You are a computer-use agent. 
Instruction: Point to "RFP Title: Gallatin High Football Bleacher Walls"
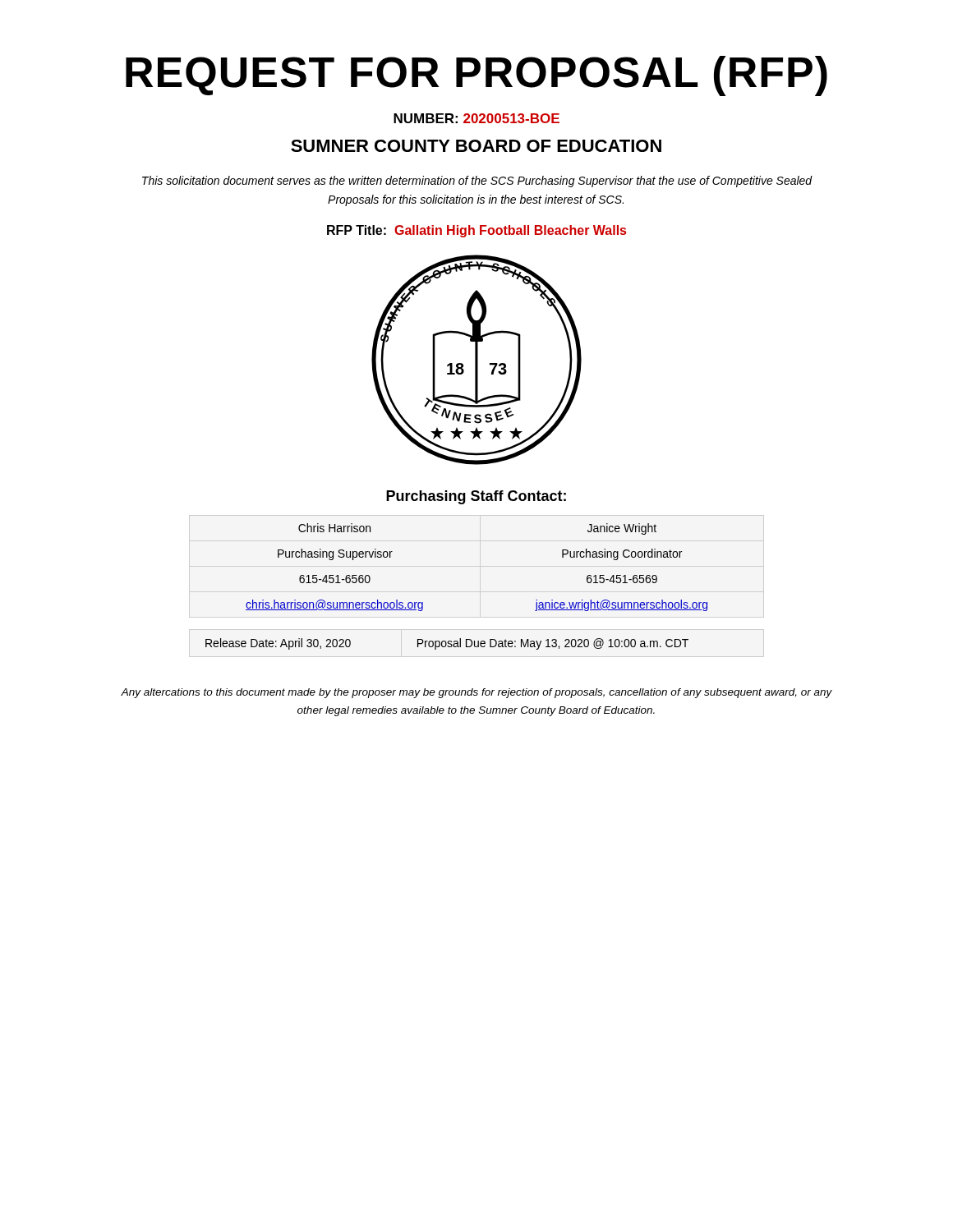(476, 230)
